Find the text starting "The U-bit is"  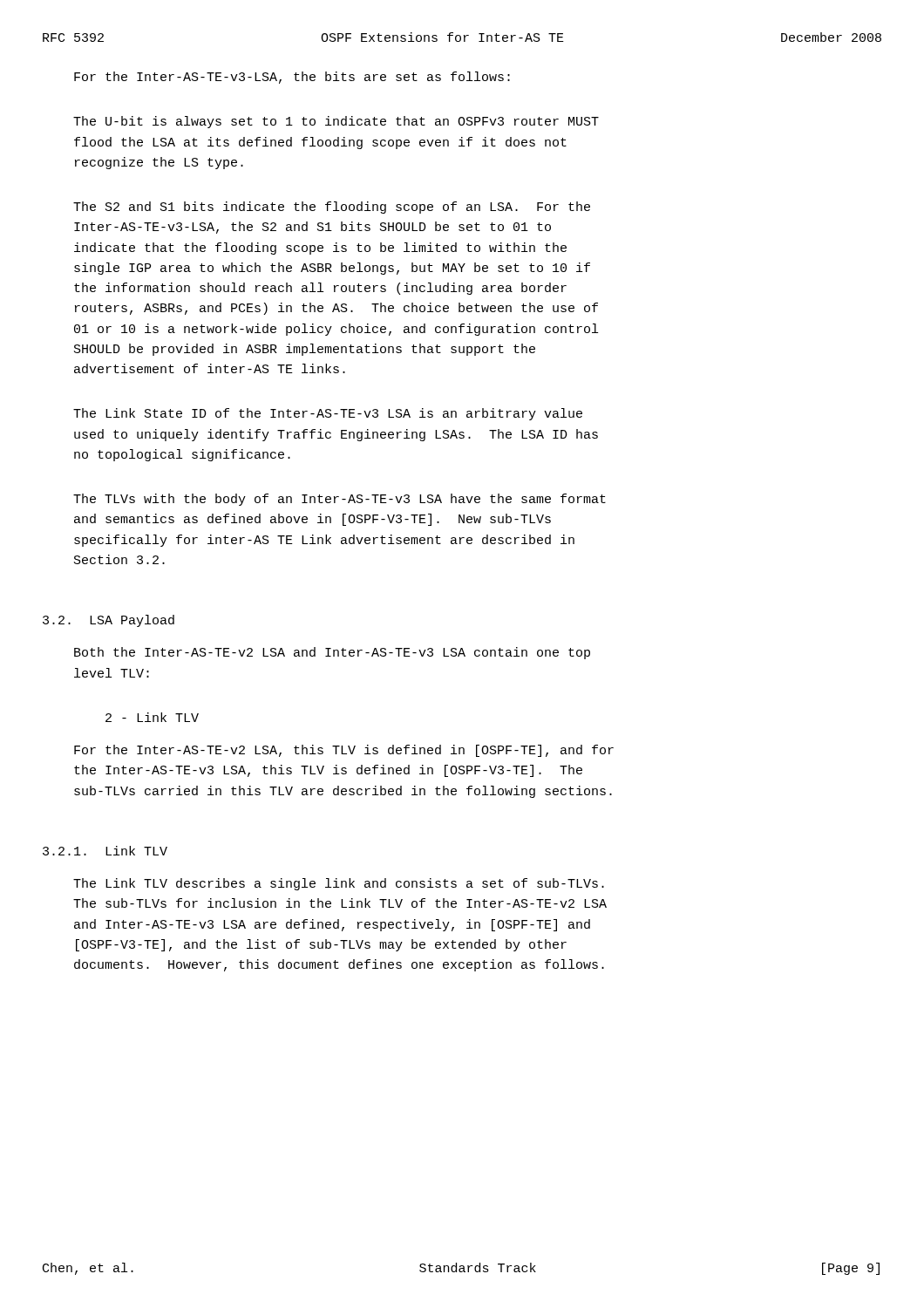coord(336,143)
